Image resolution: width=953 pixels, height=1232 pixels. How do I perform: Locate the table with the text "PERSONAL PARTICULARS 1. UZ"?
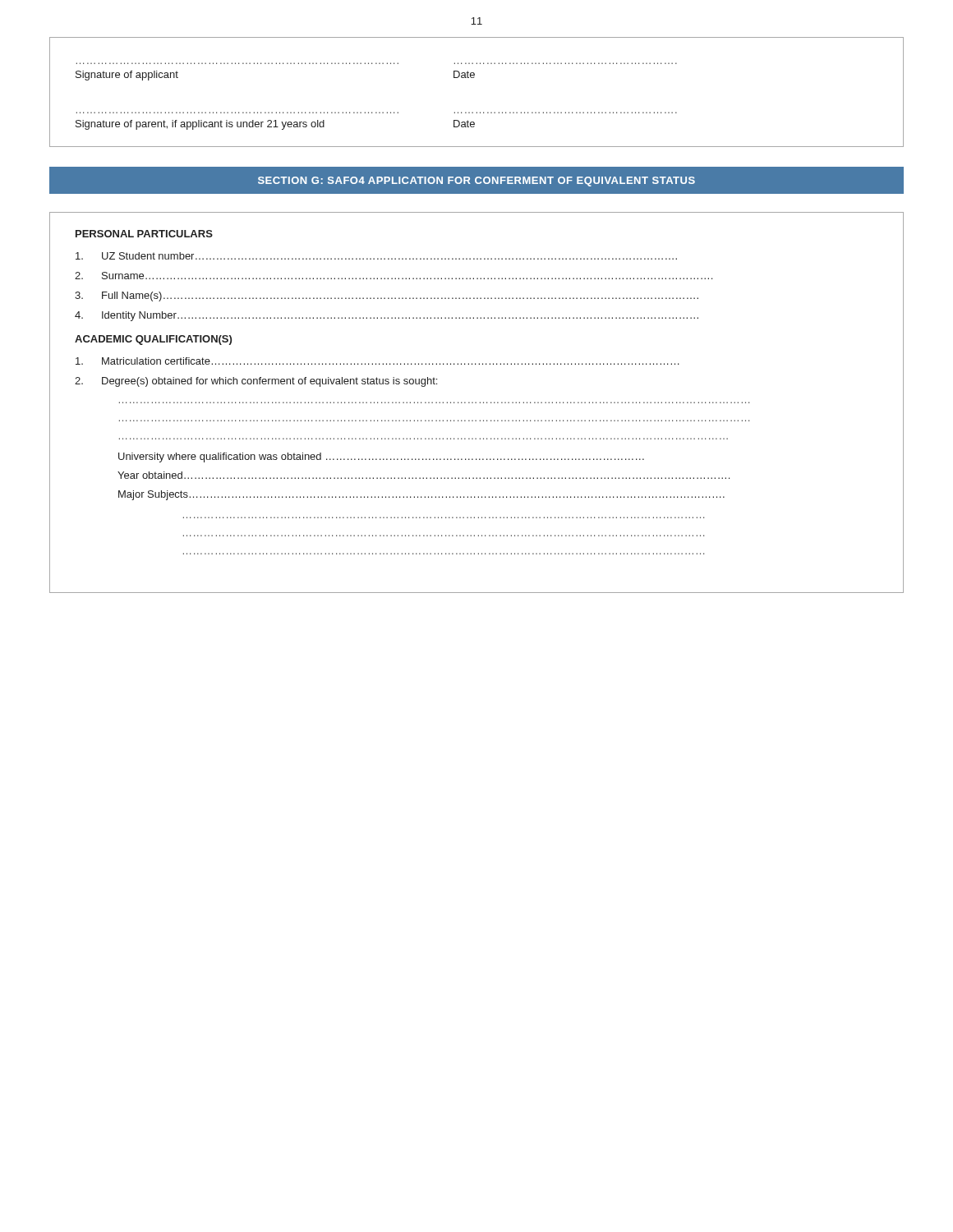click(x=476, y=402)
